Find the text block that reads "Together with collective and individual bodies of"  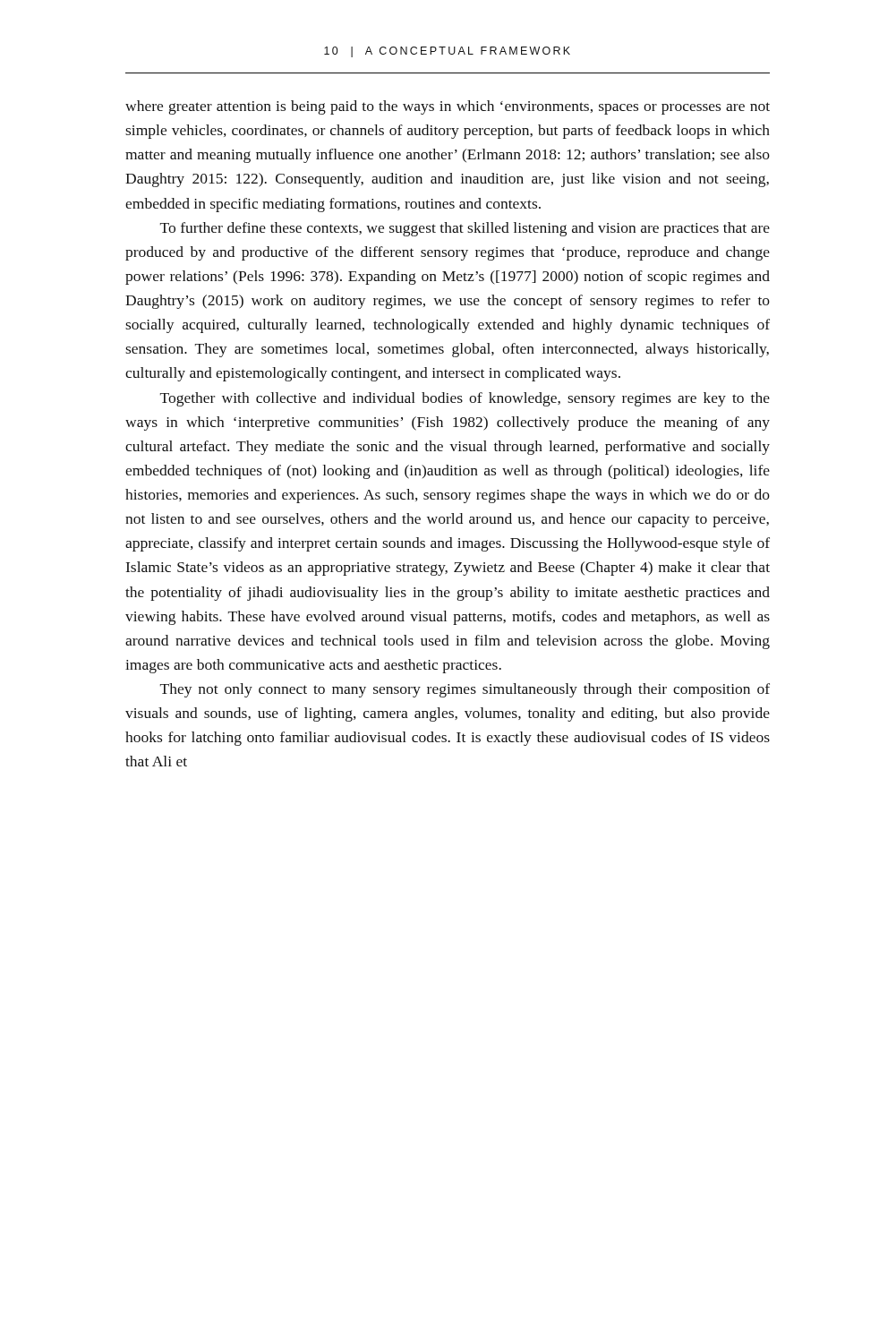(448, 531)
